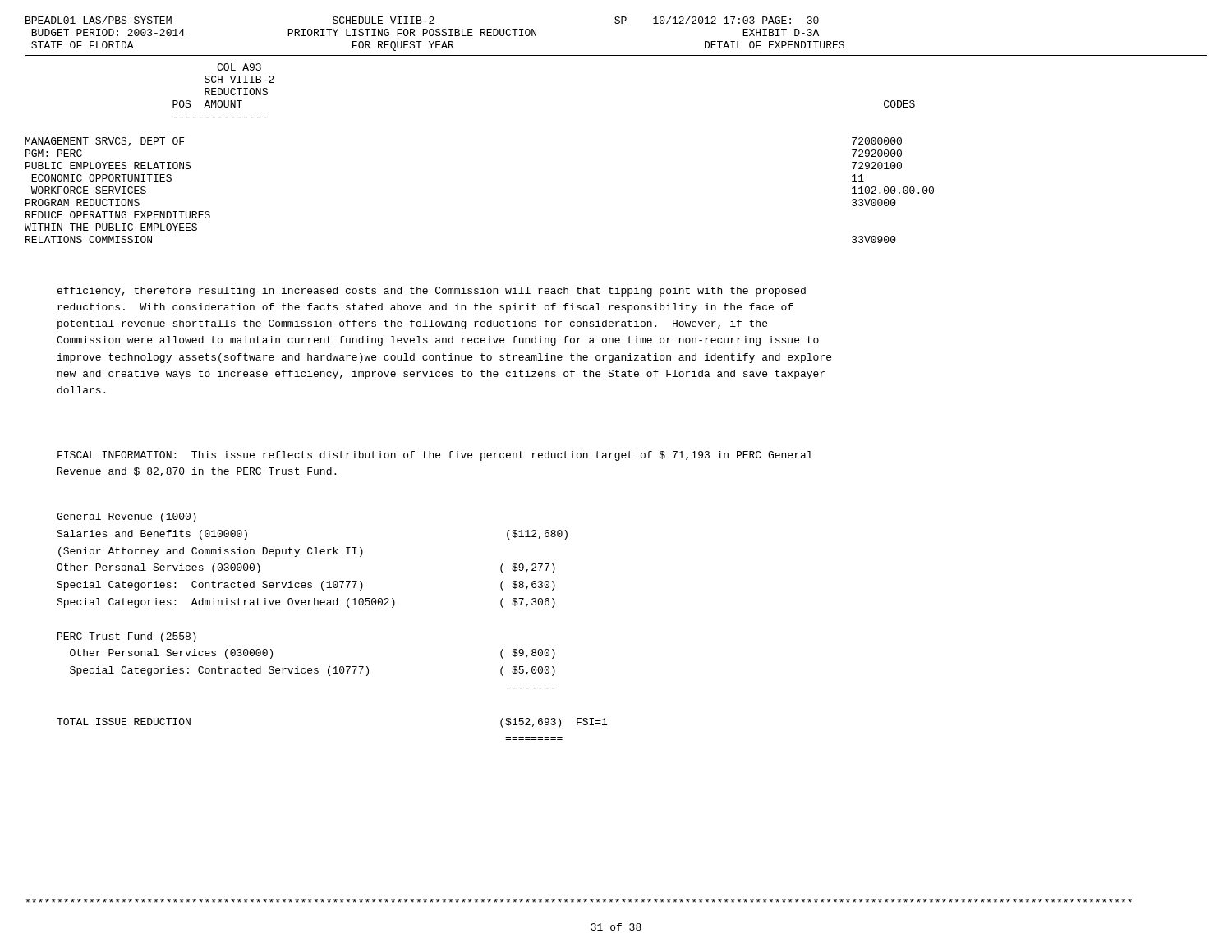Locate the table with the text "COL A93 SCH VIIIB-2 REDUCTIONS"
Viewport: 1232px width, 952px height.
tap(616, 92)
